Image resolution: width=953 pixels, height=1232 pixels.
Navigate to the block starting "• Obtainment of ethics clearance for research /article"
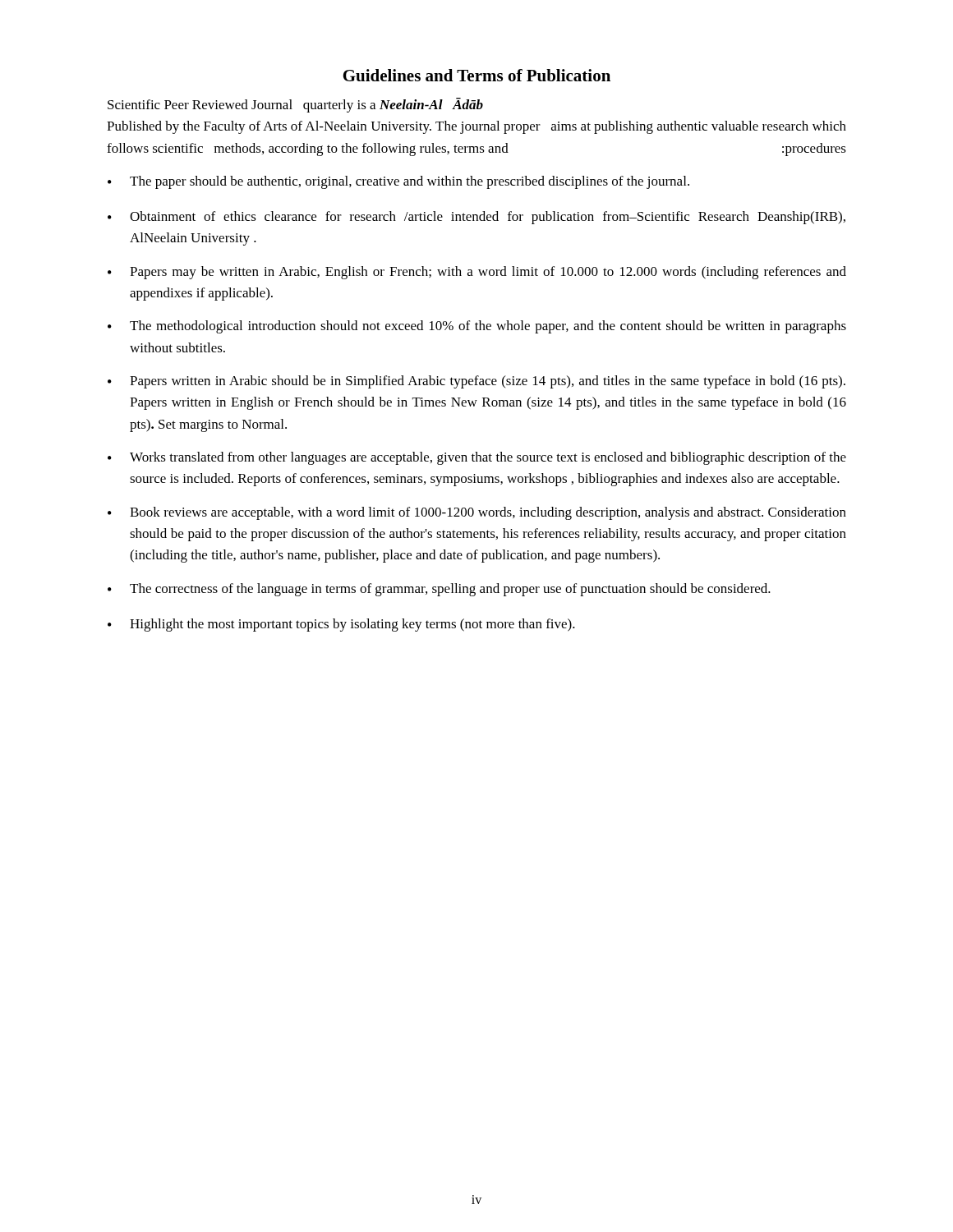coord(476,228)
